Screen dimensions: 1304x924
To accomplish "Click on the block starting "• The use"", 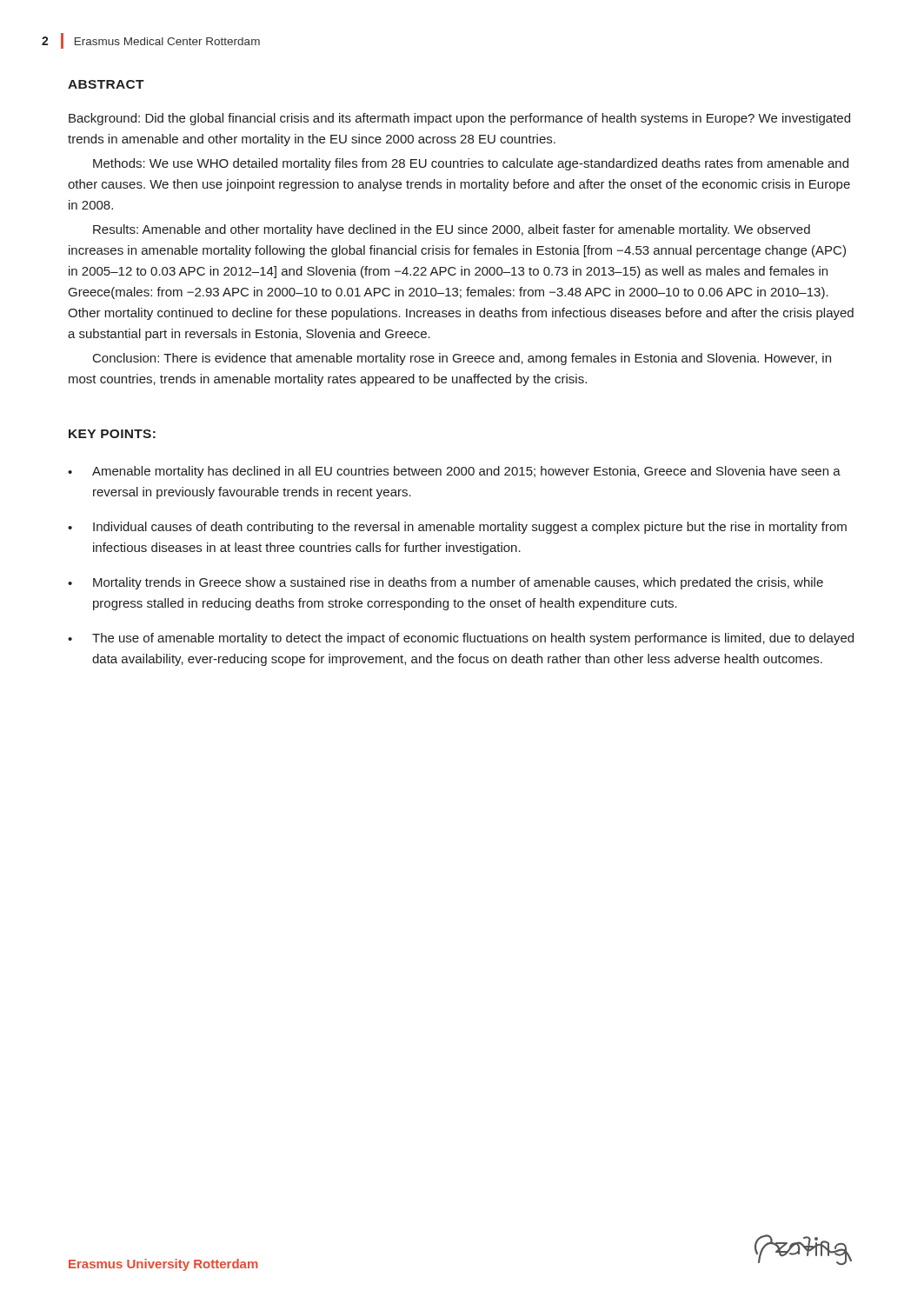I will click(x=462, y=648).
